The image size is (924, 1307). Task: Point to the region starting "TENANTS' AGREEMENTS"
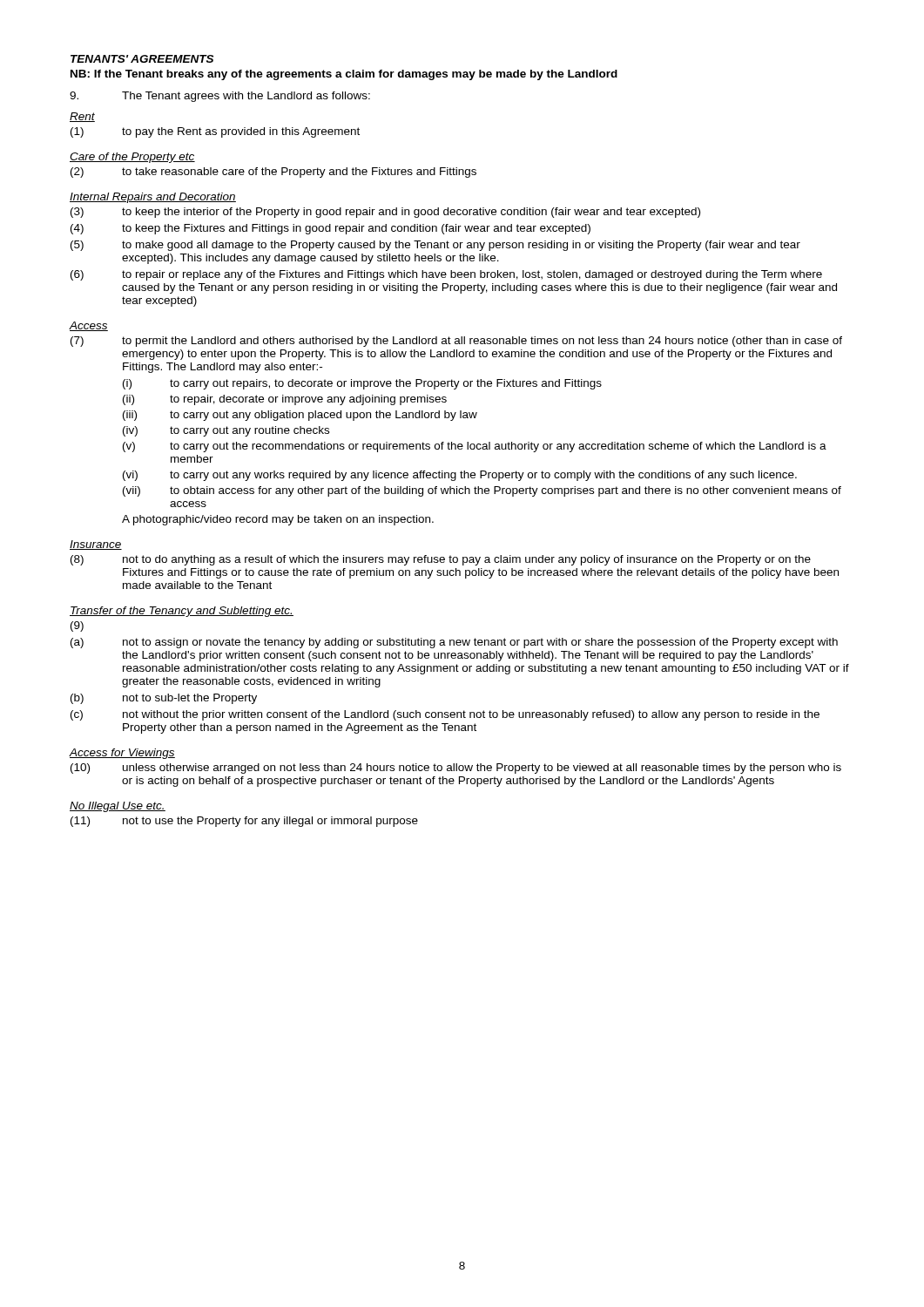pyautogui.click(x=142, y=59)
